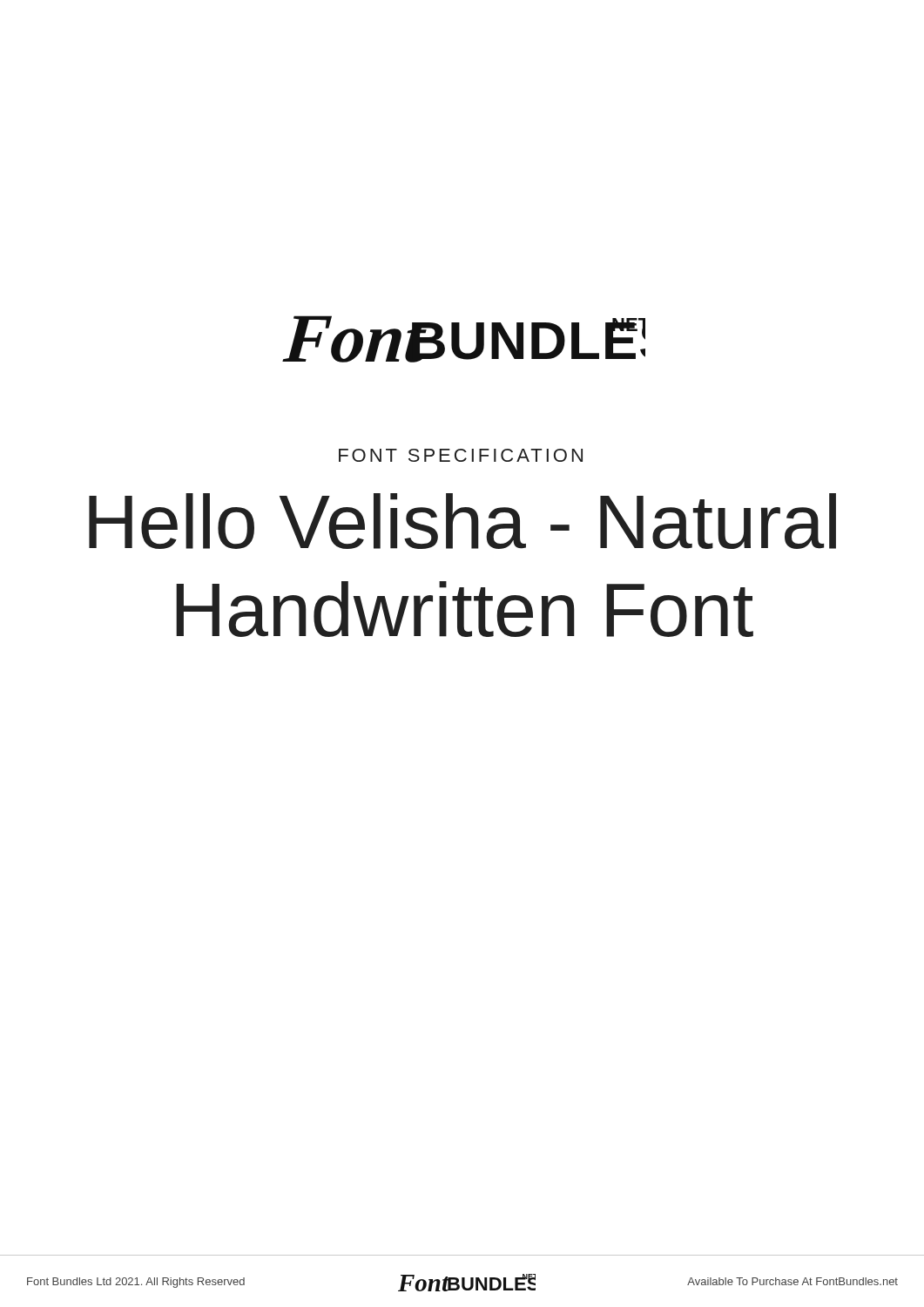This screenshot has width=924, height=1307.
Task: Find the text block starting "Hello Velisha - NaturalHandwritten Font"
Action: pos(462,566)
